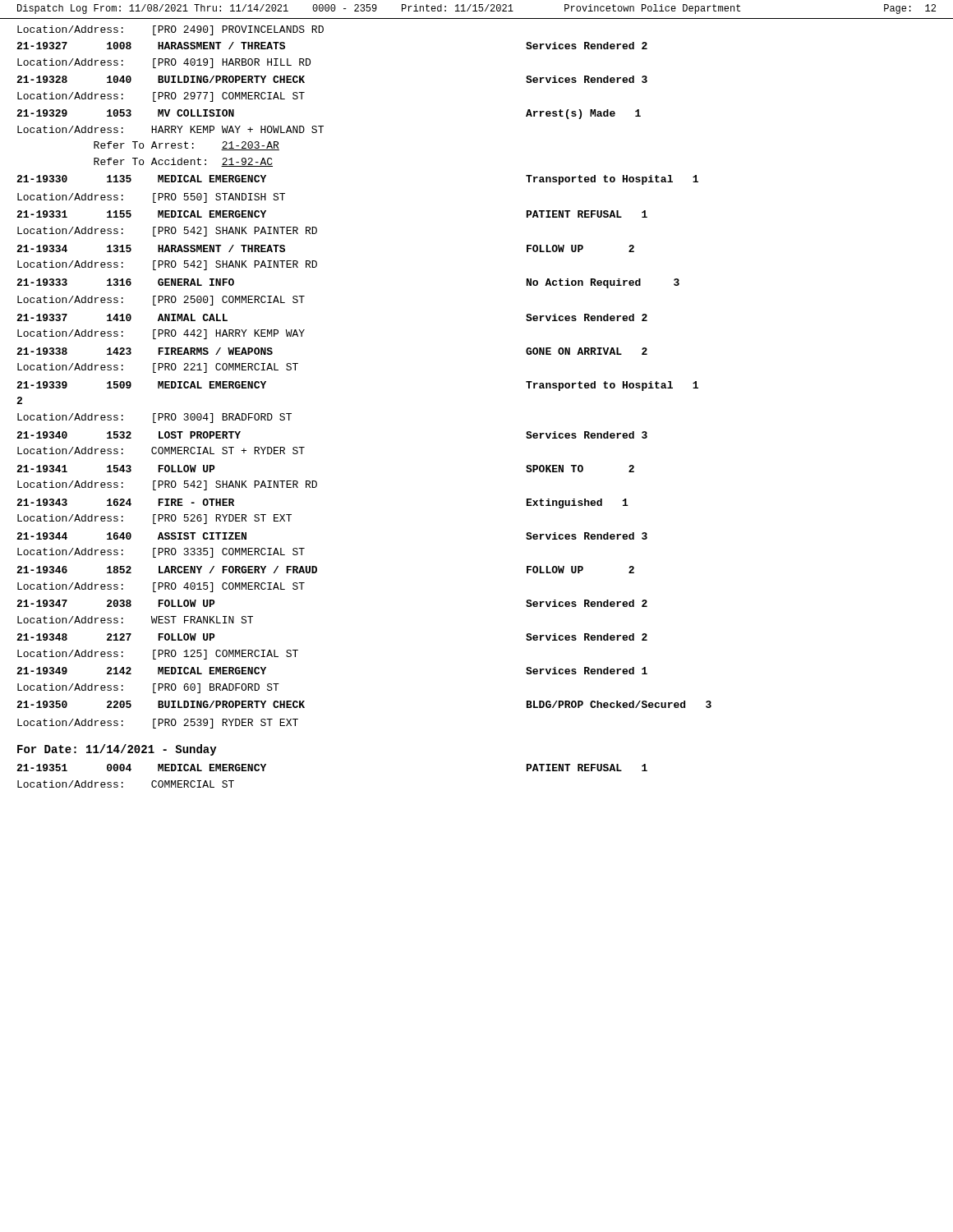The image size is (953, 1232).
Task: Point to the block beginning "21-19328 1040 BUILDING/PROPERTY"
Action: [39, 79]
